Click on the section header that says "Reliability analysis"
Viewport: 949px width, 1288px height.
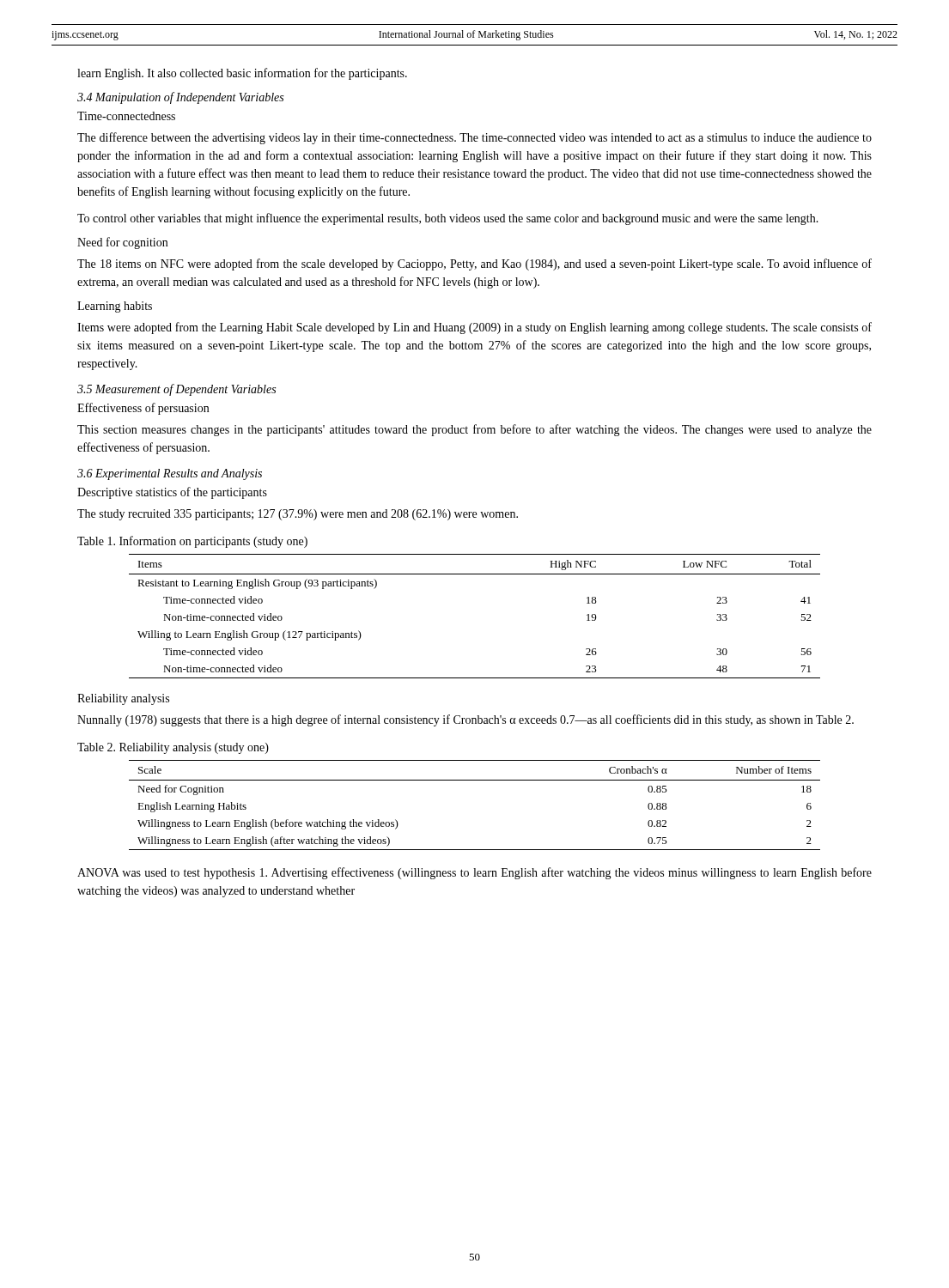pyautogui.click(x=124, y=698)
